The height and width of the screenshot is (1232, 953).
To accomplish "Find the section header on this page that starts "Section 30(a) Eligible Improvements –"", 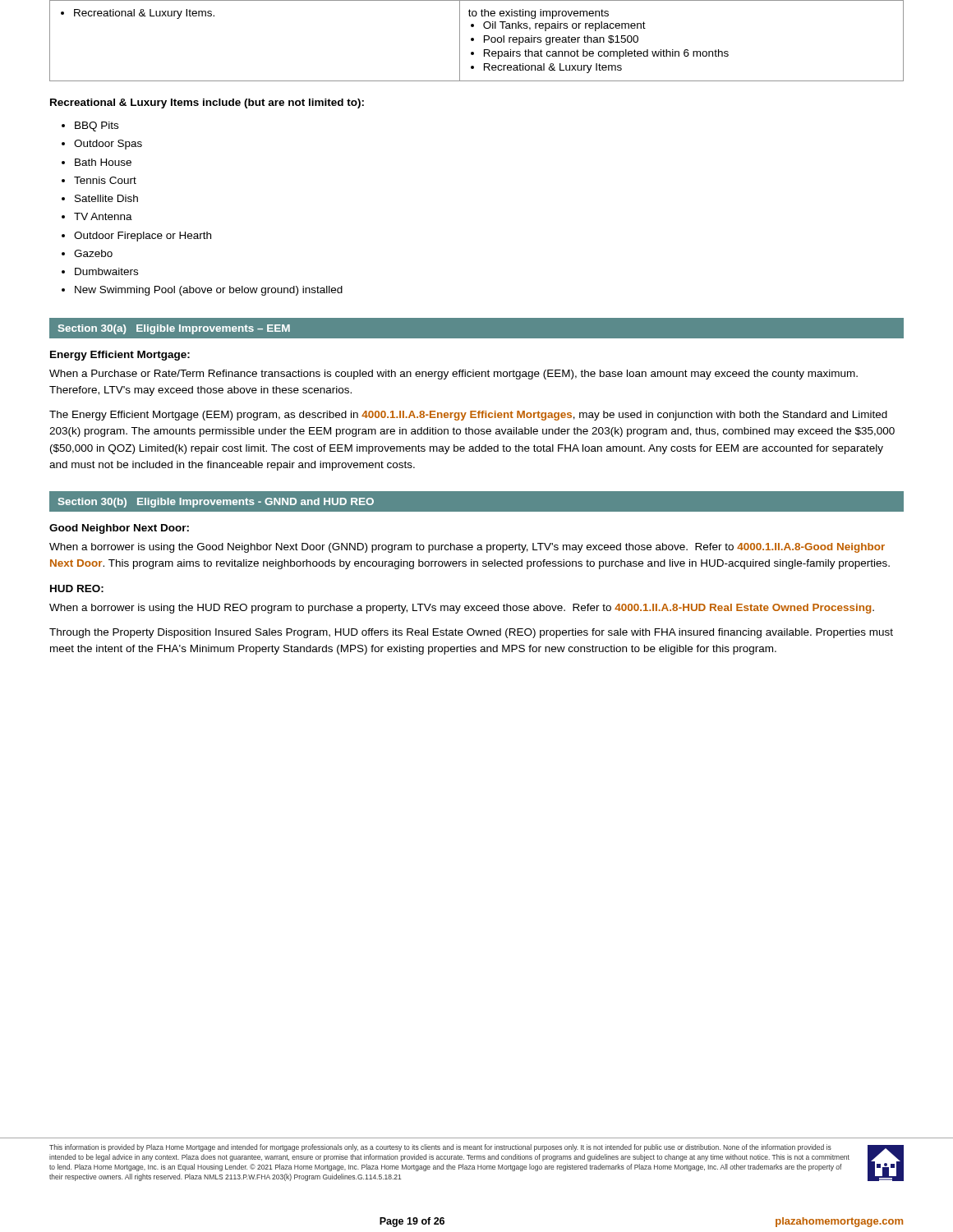I will (174, 328).
